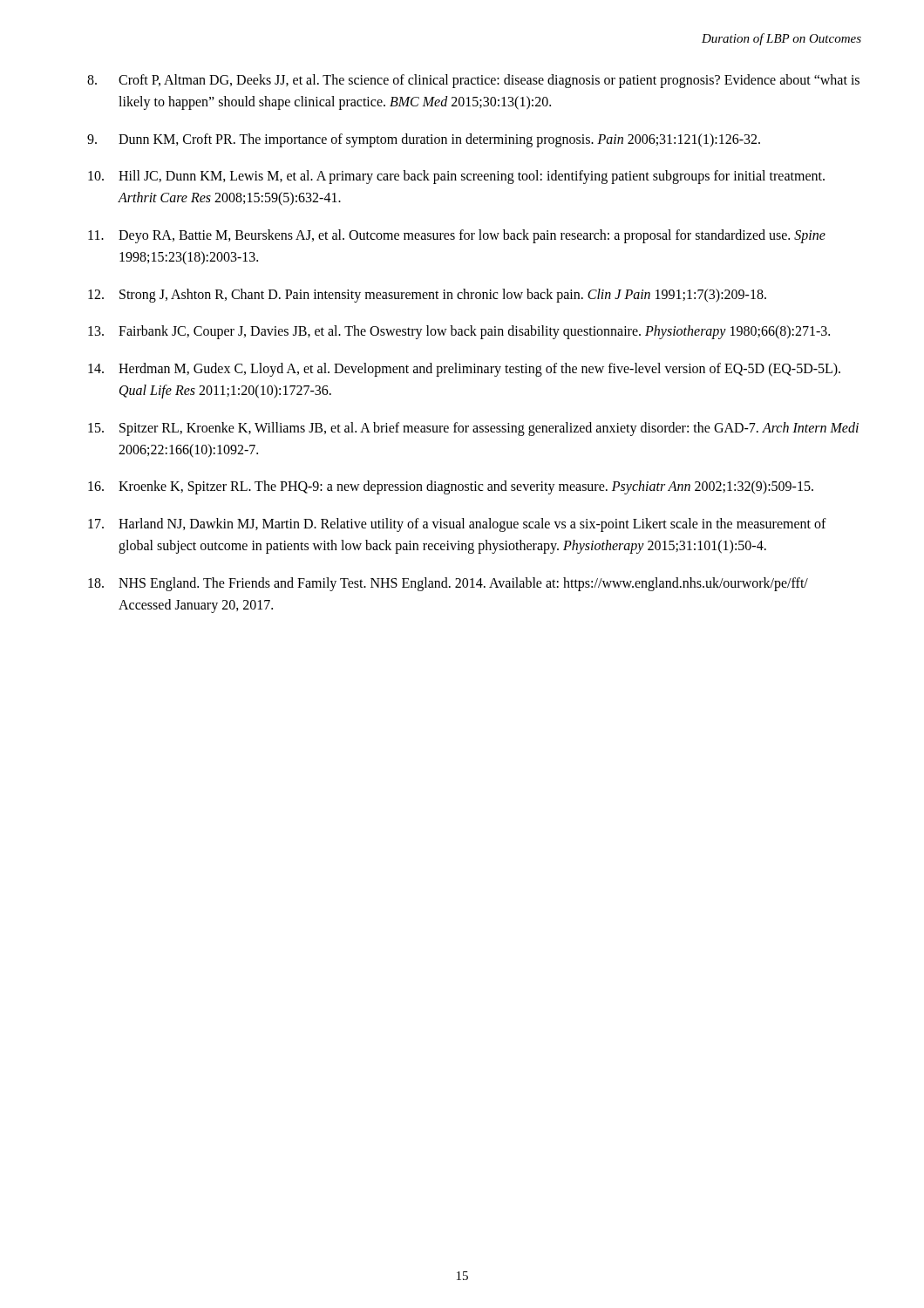Screen dimensions: 1308x924
Task: Click on the passage starting "13. Fairbank JC, Couper J,"
Action: tap(474, 332)
